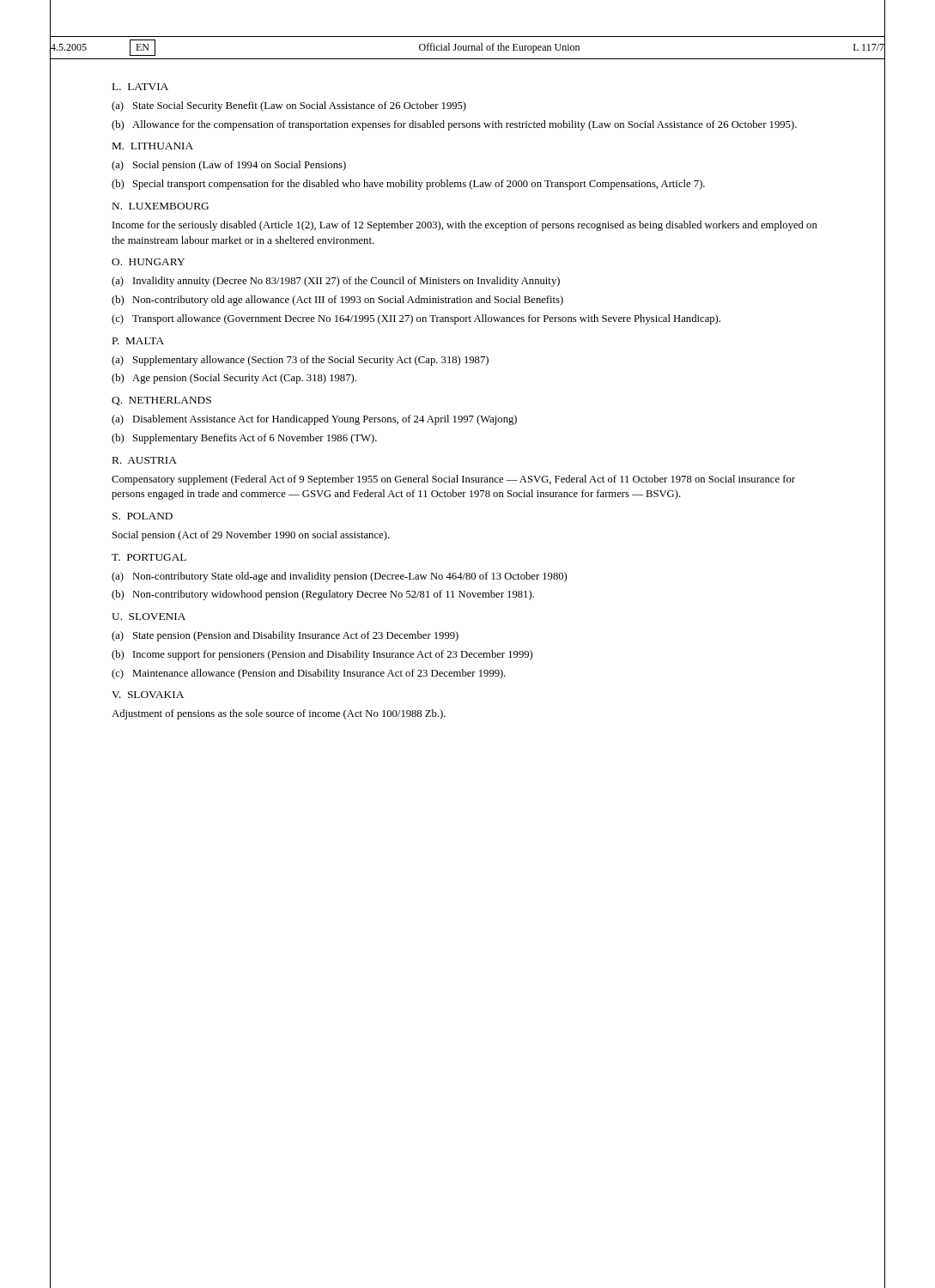
Task: Where is the passage that starts "Compensatory supplement (Federal Act of 9"?
Action: pos(453,486)
